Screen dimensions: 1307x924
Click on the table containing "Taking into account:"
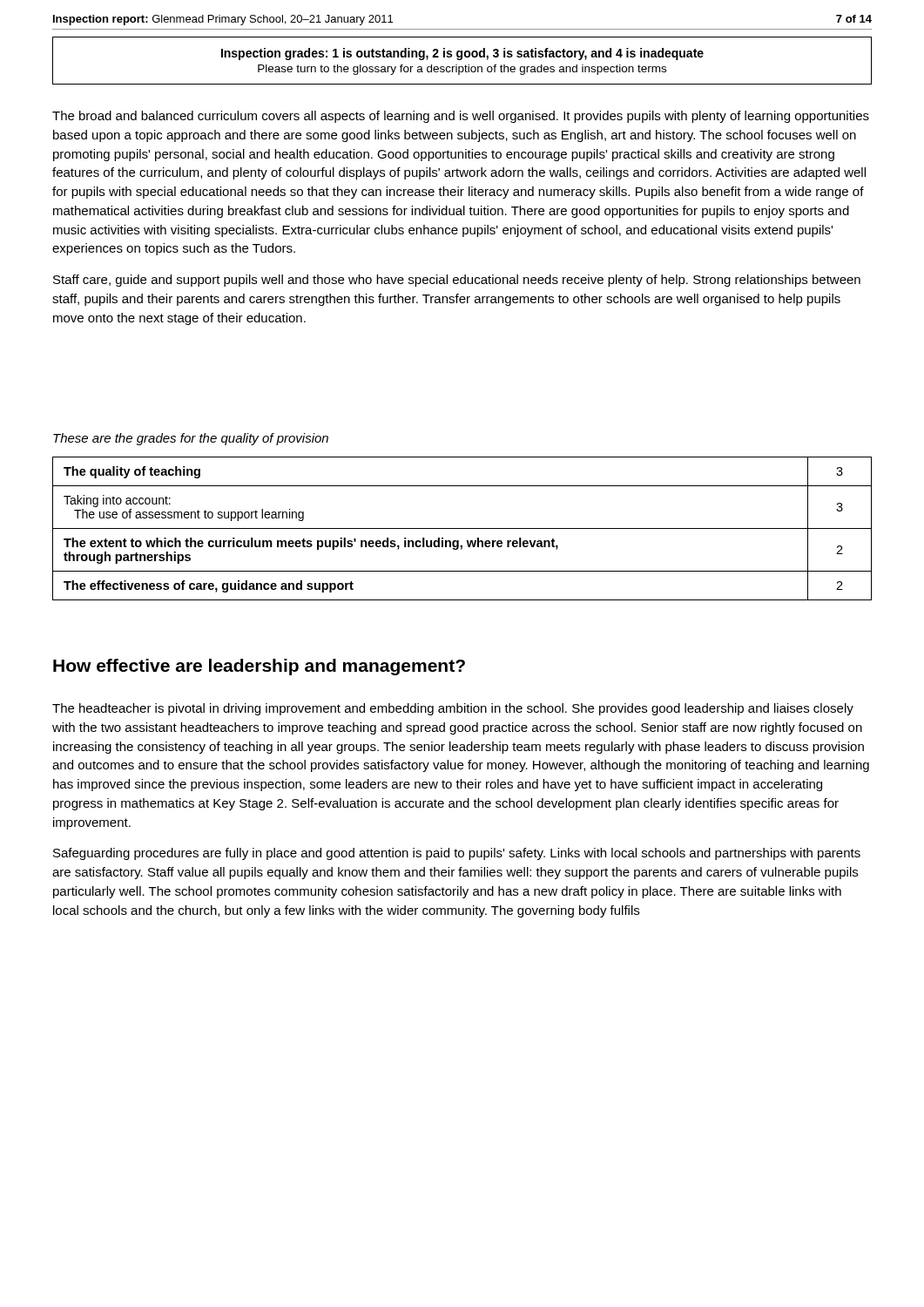(x=462, y=528)
